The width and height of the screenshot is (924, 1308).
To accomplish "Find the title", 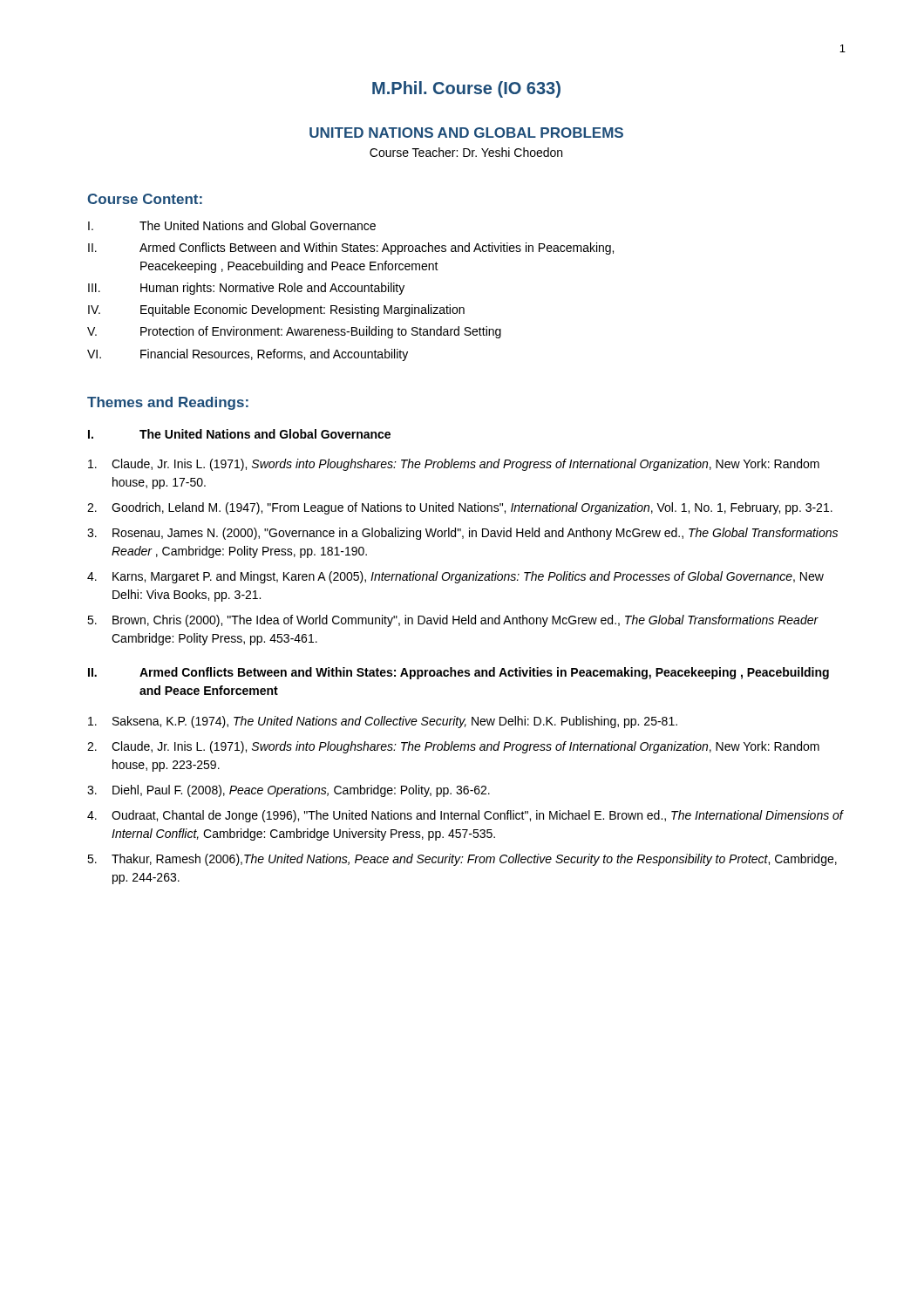I will (466, 88).
